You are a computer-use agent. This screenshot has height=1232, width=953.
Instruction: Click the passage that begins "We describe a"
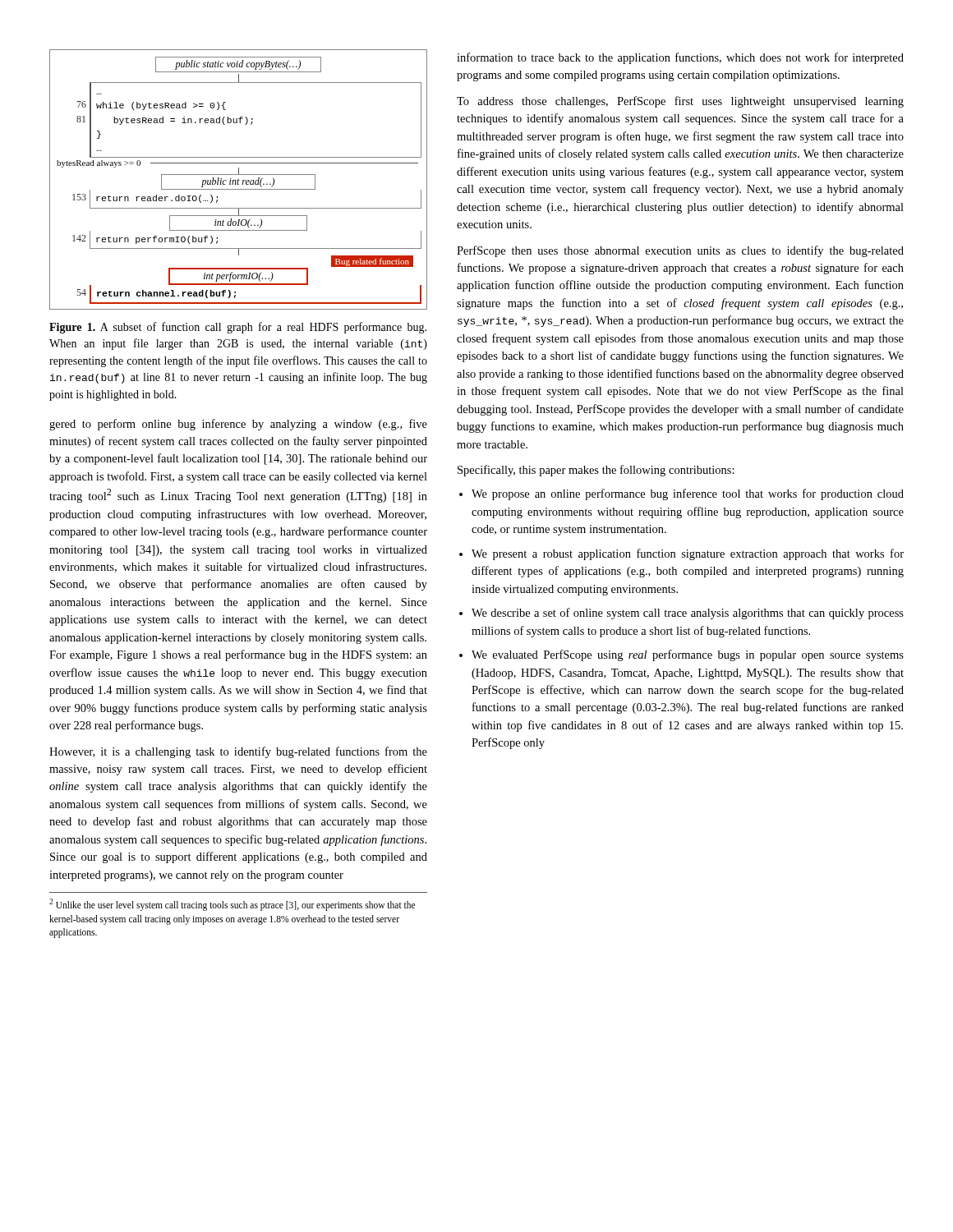click(688, 622)
